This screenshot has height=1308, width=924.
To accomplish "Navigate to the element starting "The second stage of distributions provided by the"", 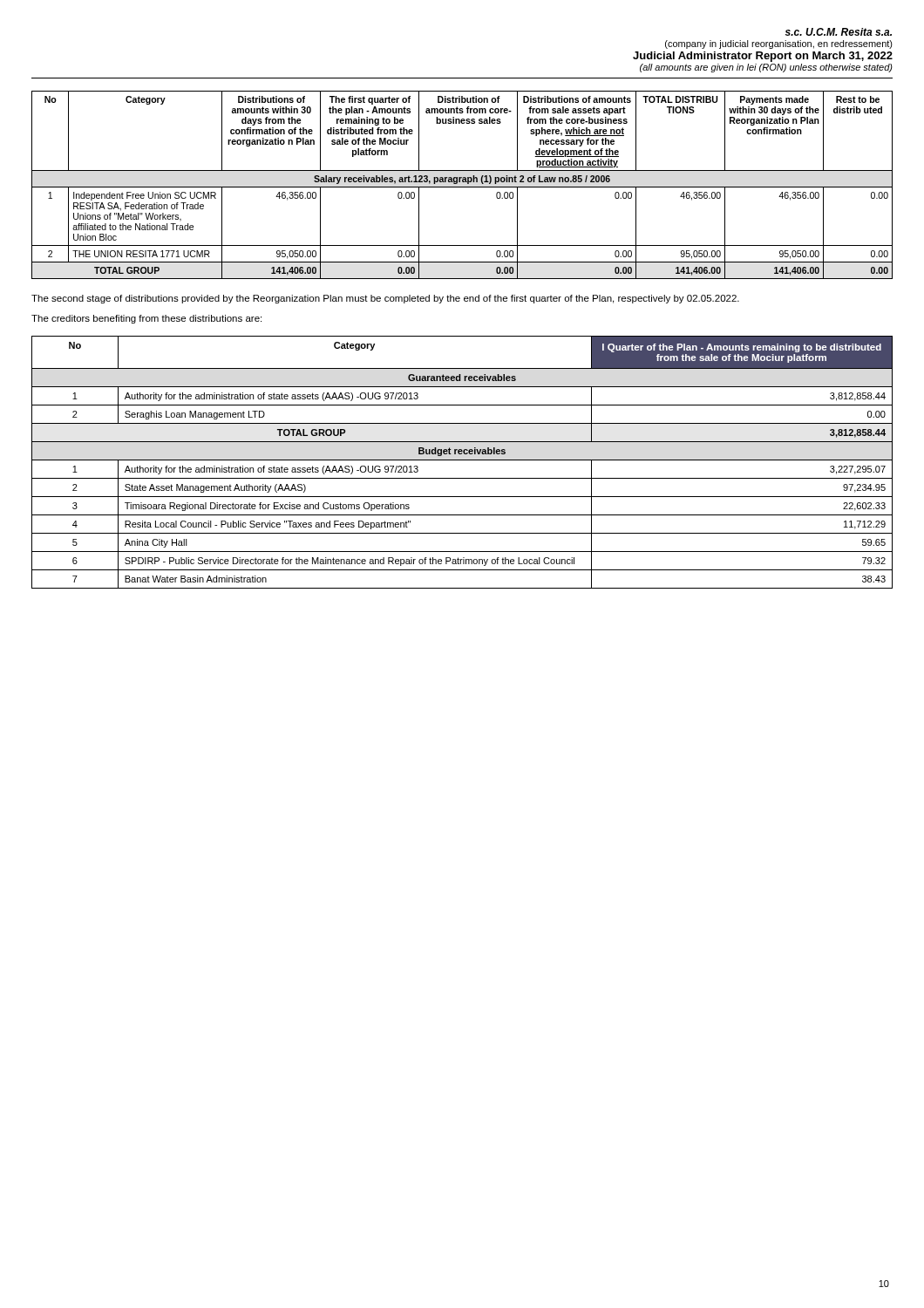I will pos(386,298).
